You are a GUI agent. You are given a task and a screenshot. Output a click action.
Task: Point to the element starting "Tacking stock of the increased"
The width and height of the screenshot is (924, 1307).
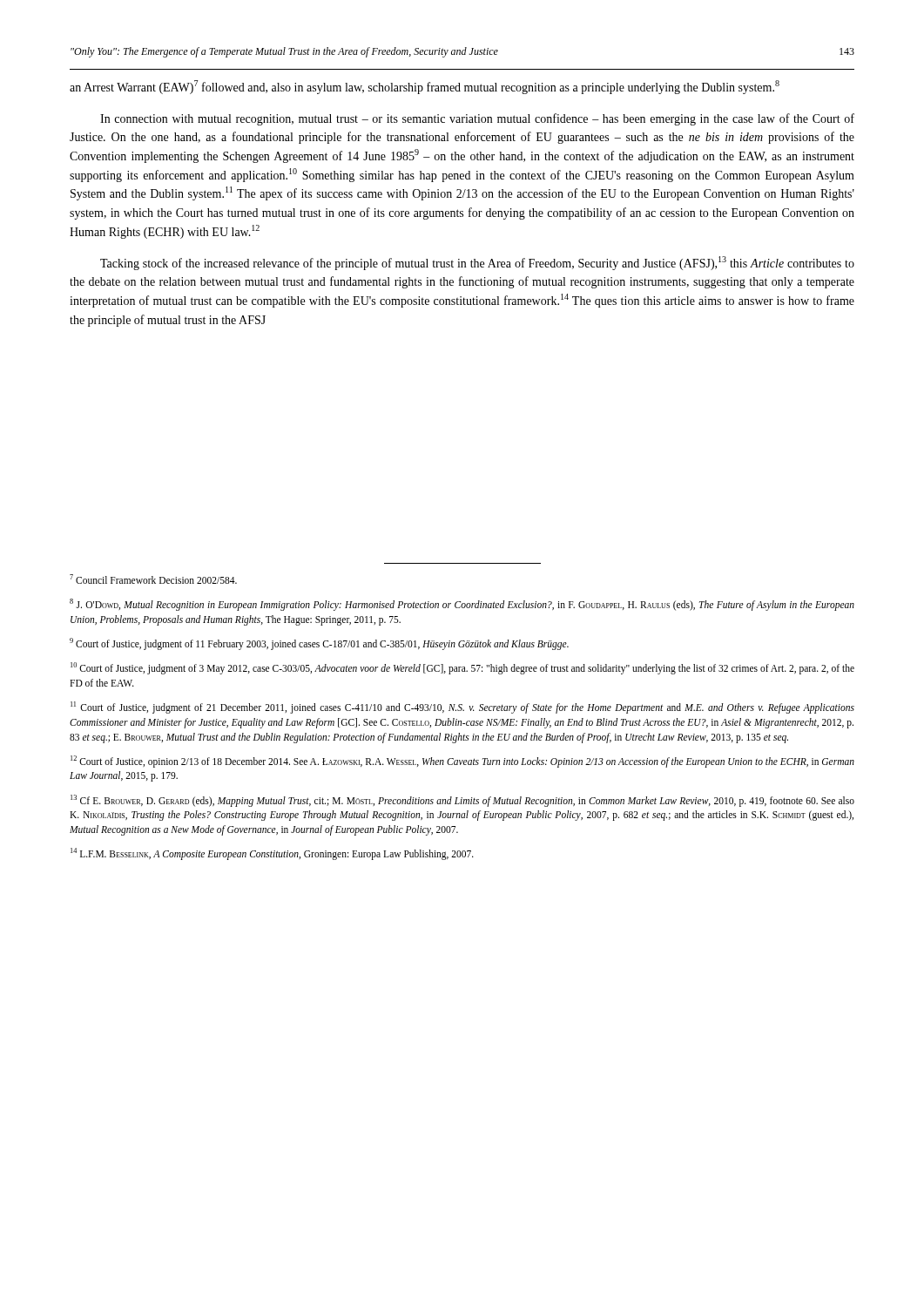[x=462, y=290]
